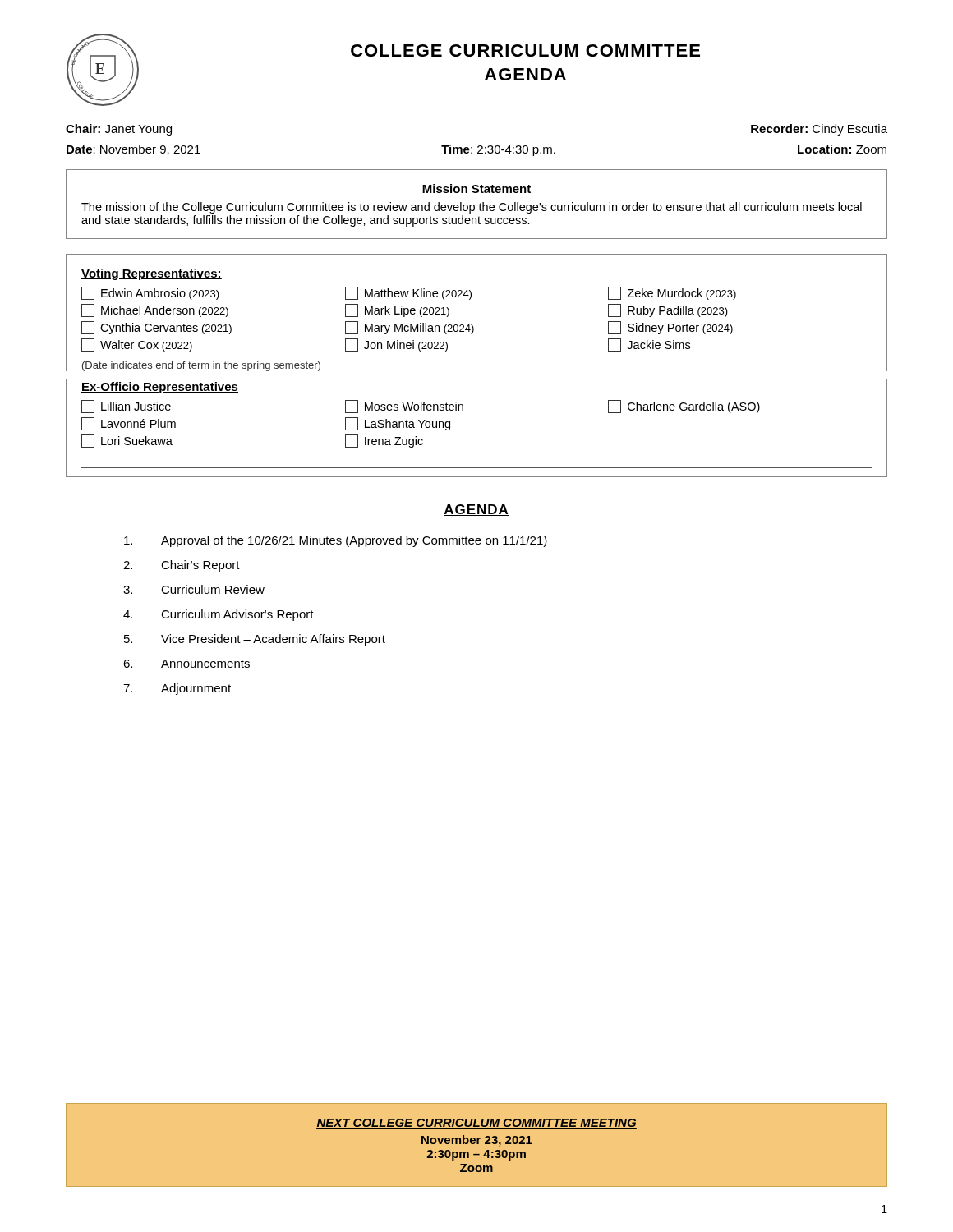Where does it say "Cynthia Cervantes (2021)"?
The width and height of the screenshot is (953, 1232).
pos(157,328)
